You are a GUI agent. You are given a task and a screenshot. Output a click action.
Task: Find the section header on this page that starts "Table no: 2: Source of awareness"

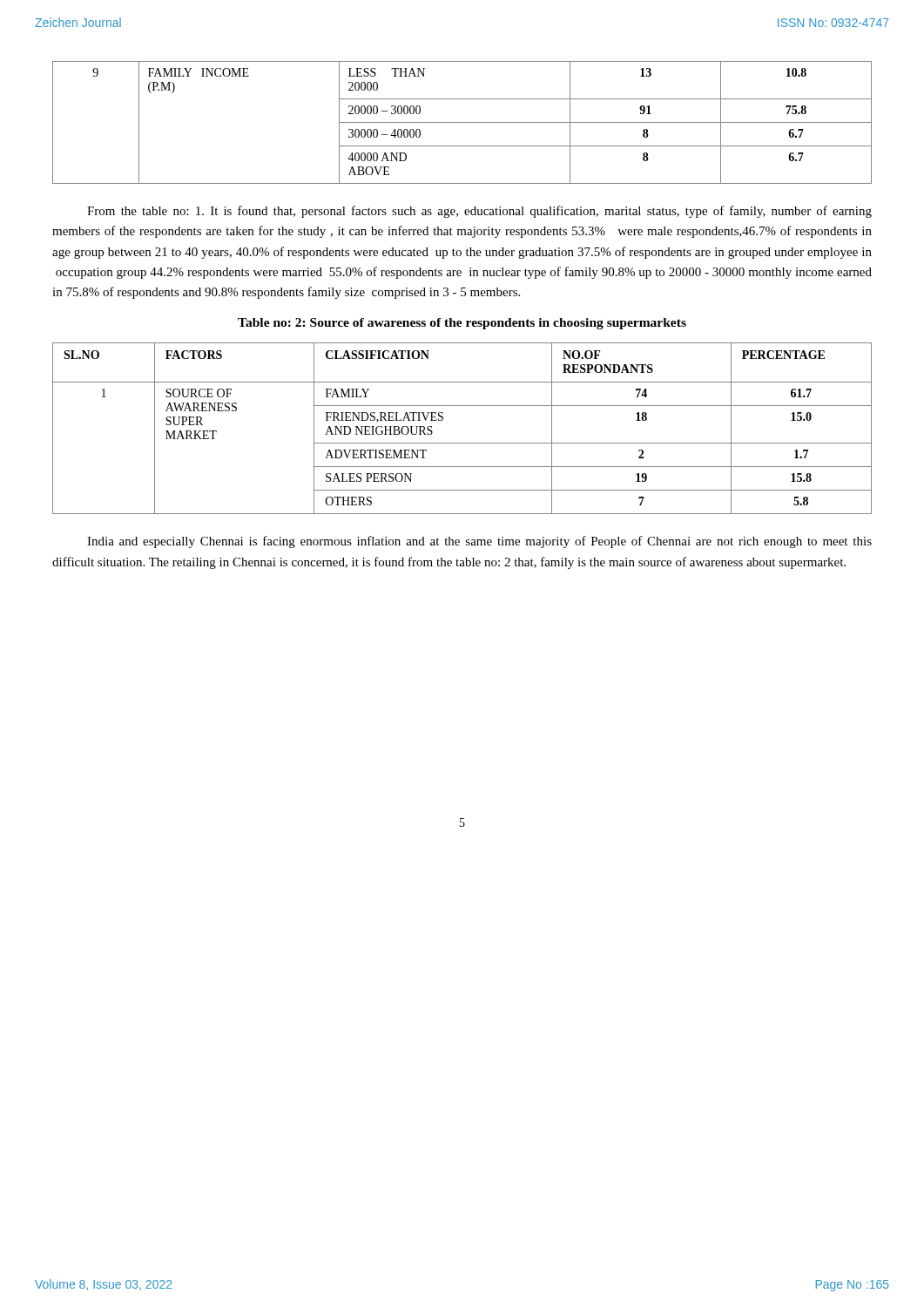pos(462,322)
